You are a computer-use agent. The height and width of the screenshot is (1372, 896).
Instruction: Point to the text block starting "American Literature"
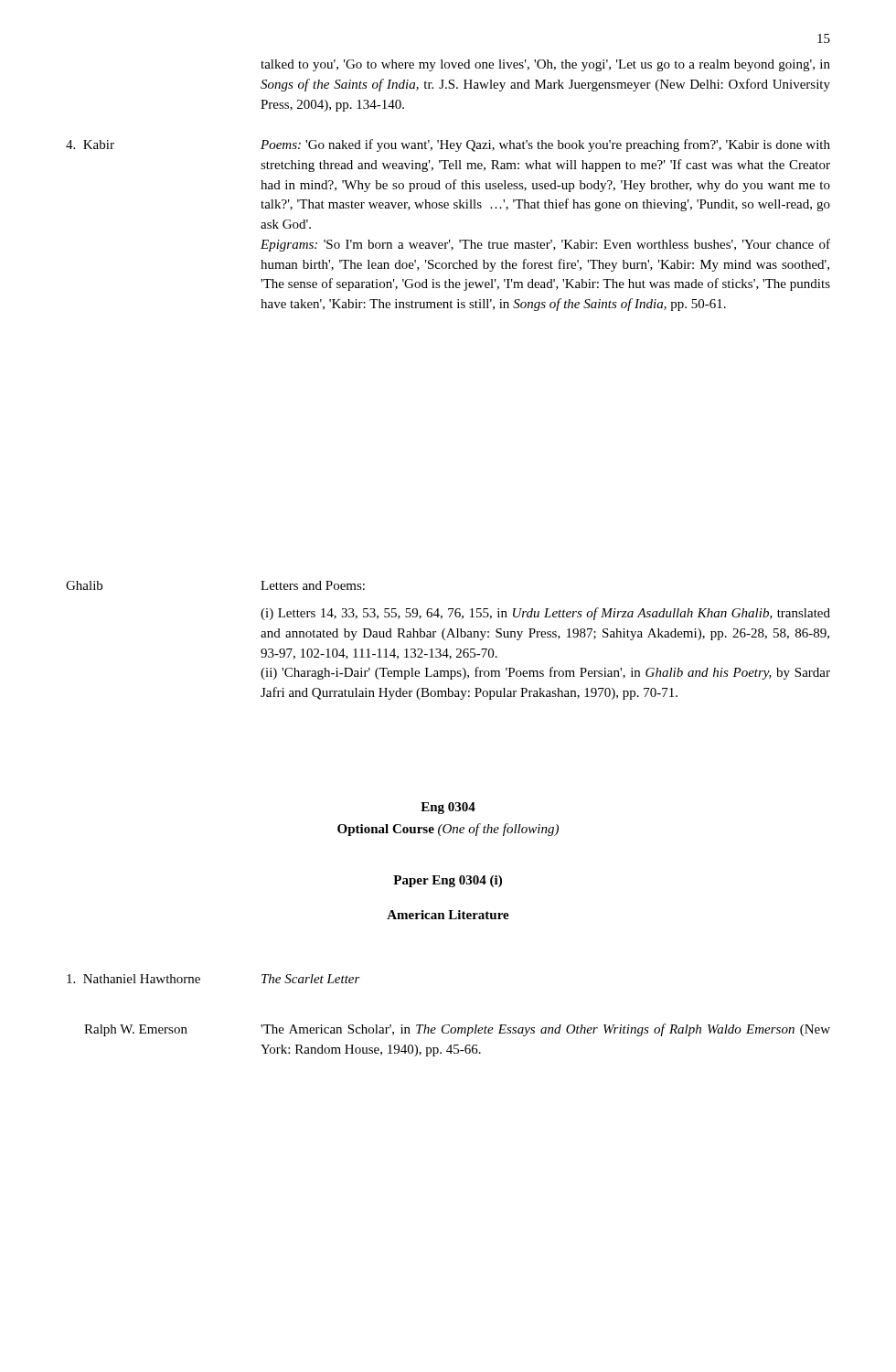pyautogui.click(x=448, y=915)
